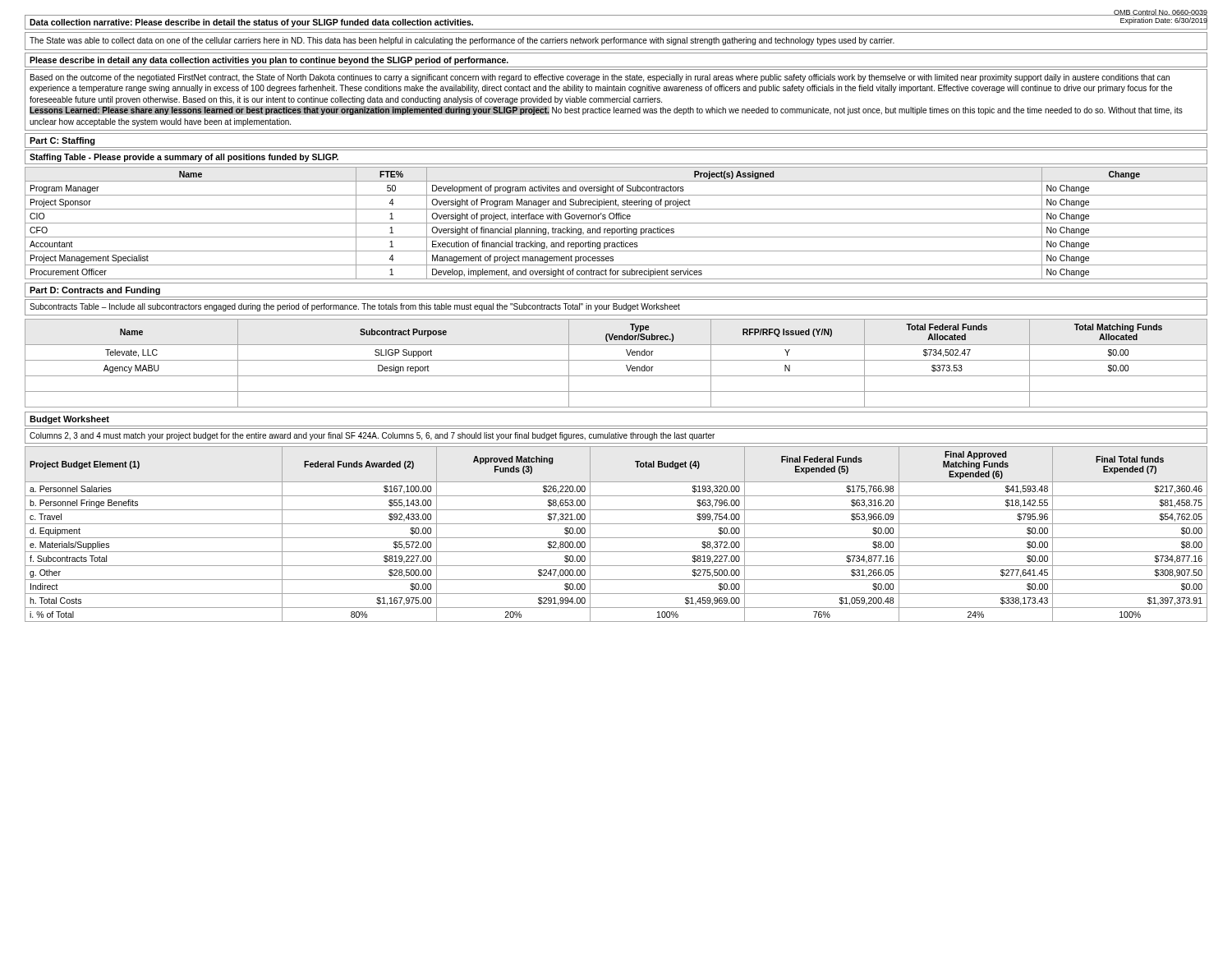1232x953 pixels.
Task: Find the table that mentions "Total Matching Funds Allocated"
Action: (x=616, y=363)
